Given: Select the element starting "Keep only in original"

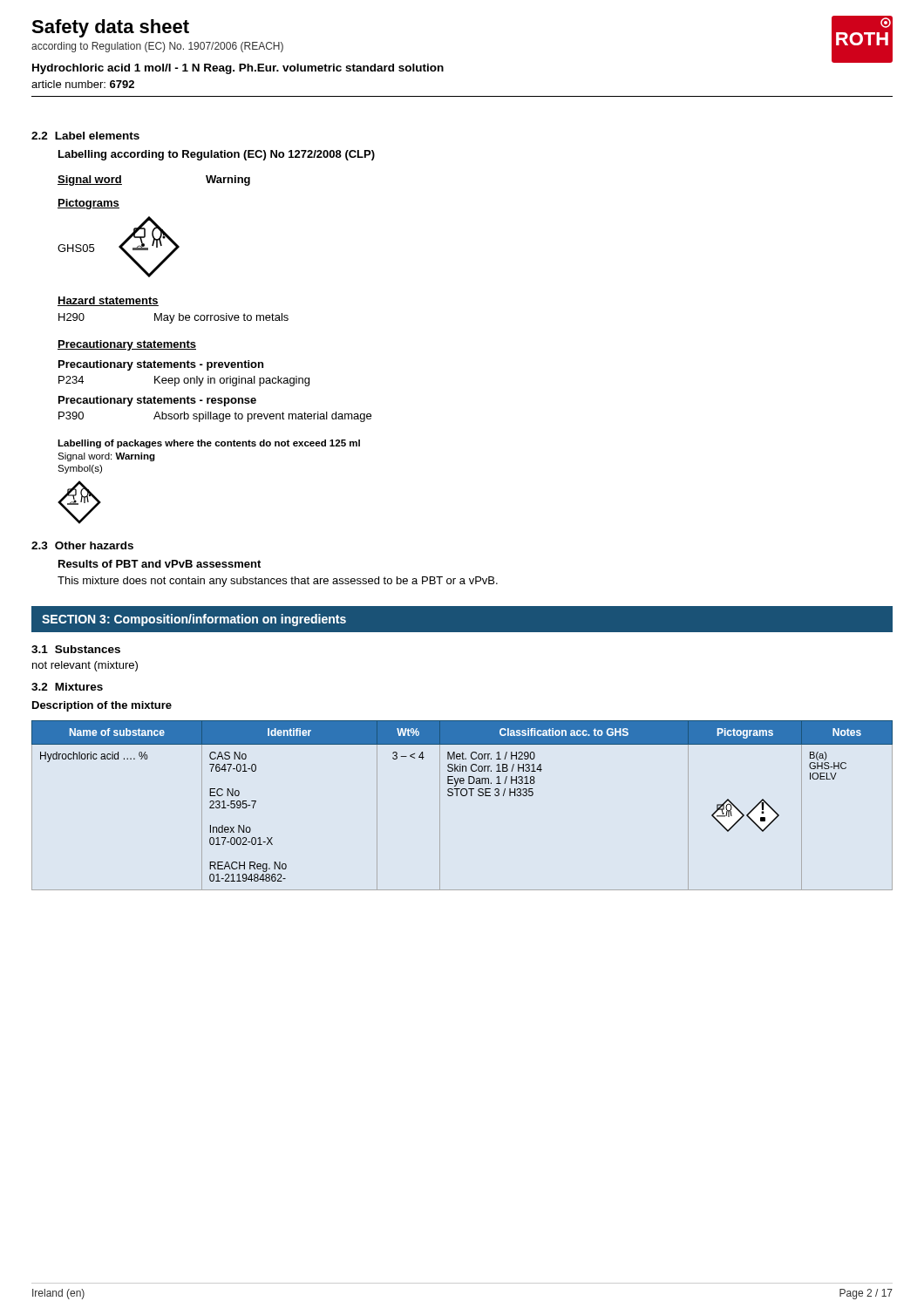Looking at the screenshot, I should coord(232,380).
